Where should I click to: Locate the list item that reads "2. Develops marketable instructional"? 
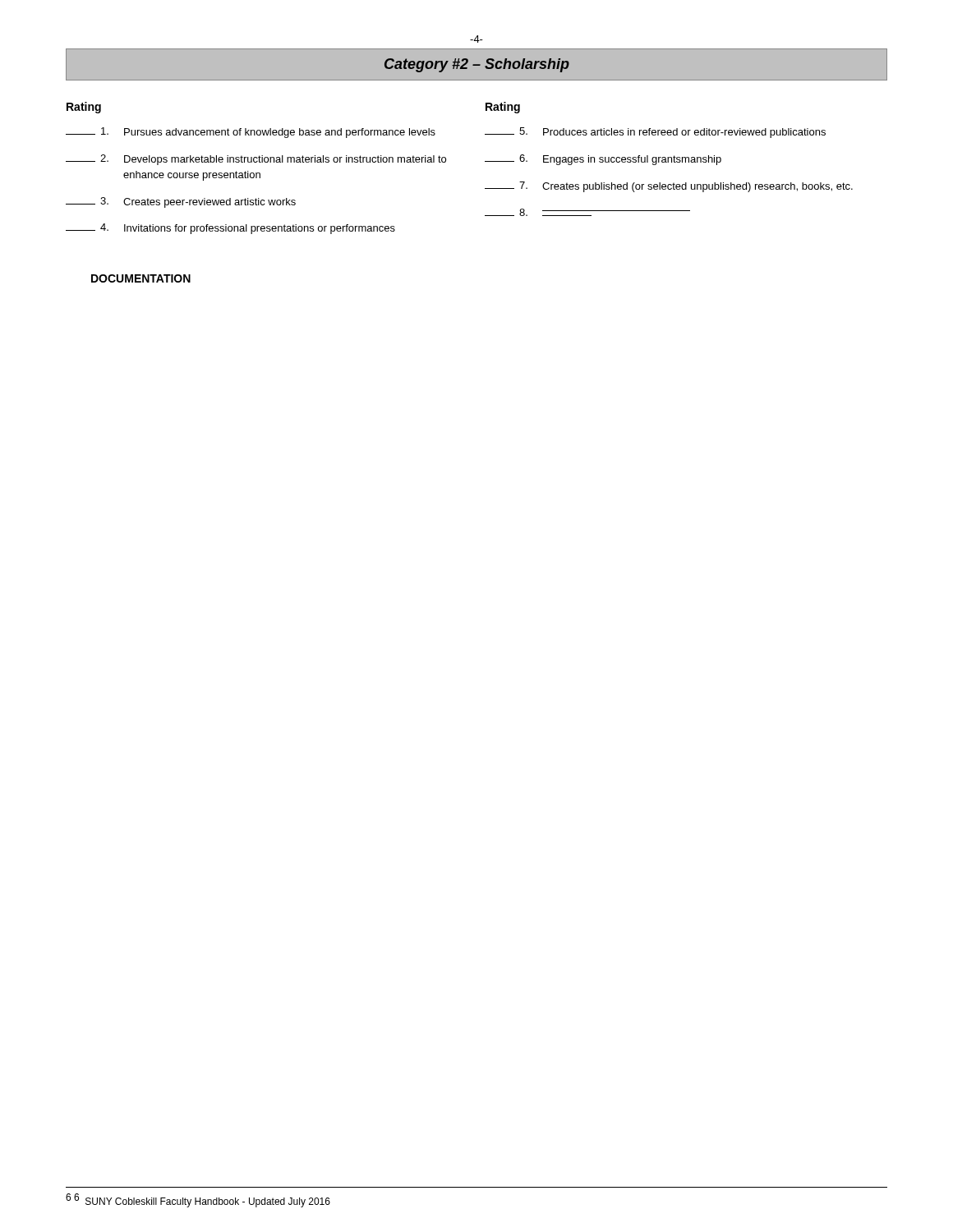(x=259, y=167)
